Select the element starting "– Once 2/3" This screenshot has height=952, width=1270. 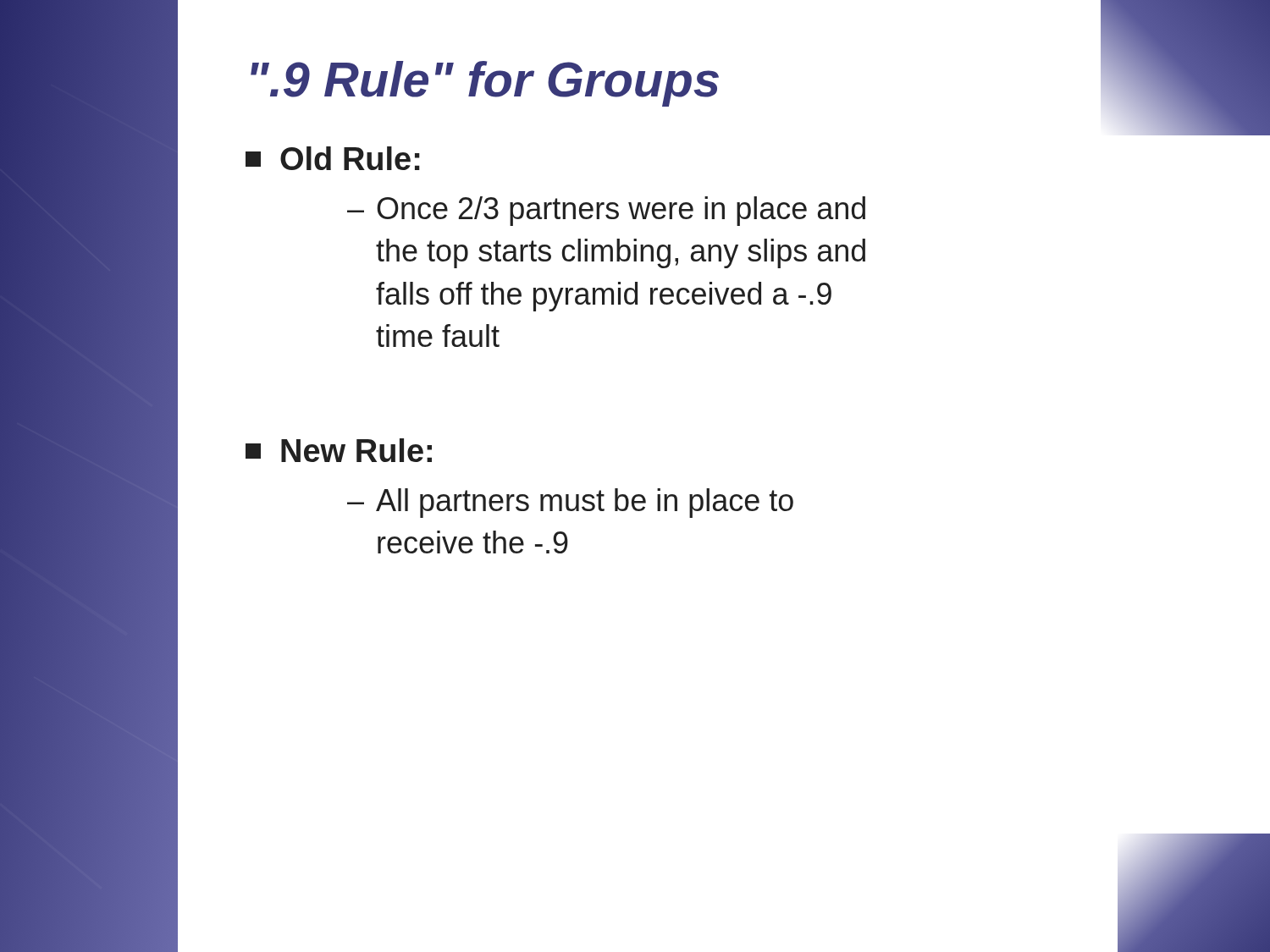tap(607, 273)
